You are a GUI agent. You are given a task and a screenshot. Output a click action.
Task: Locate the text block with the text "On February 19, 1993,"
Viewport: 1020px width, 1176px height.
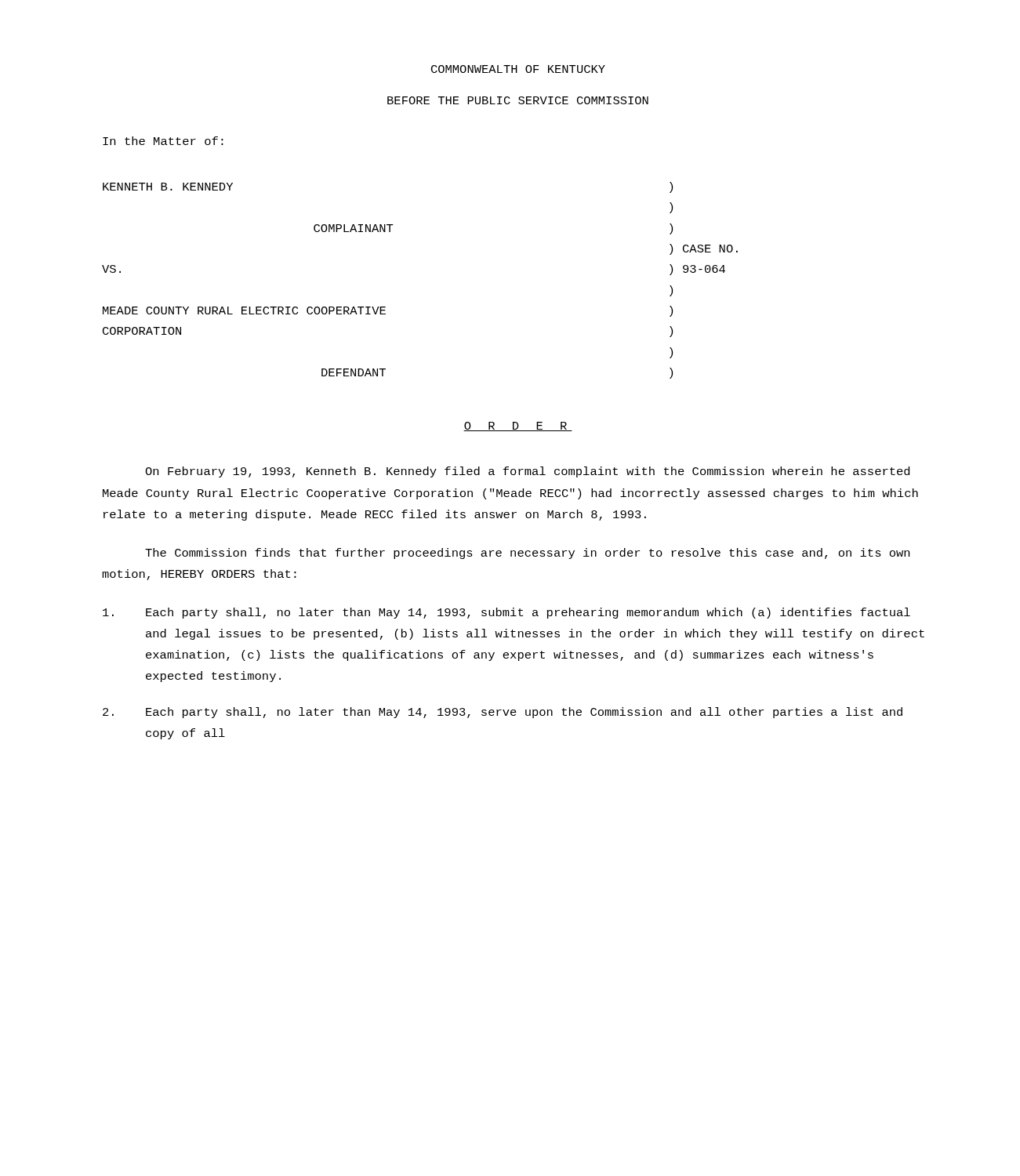[510, 494]
